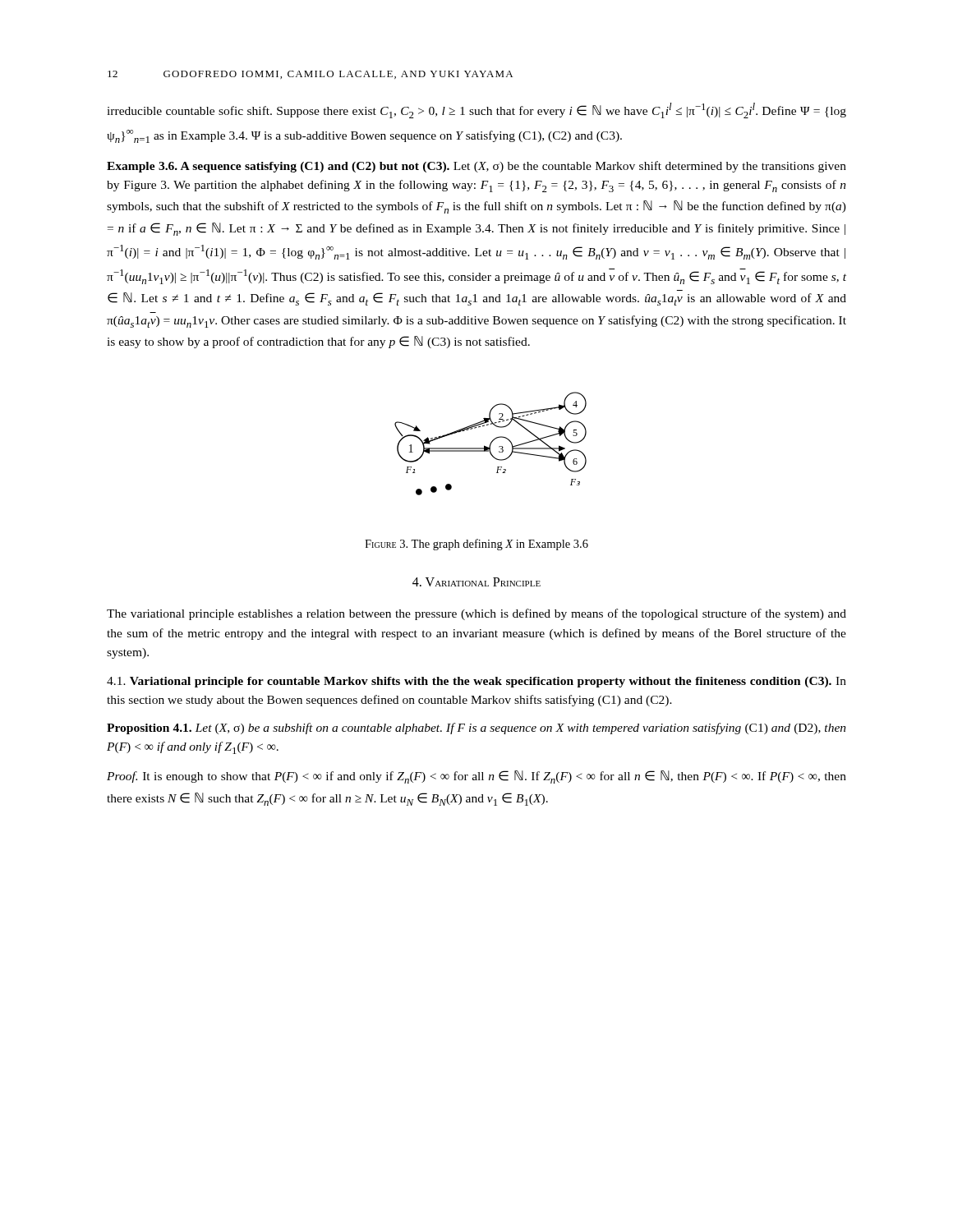Navigate to the block starting "4.1. Variational principle for countable Markov shifts"
This screenshot has width=953, height=1232.
click(476, 690)
